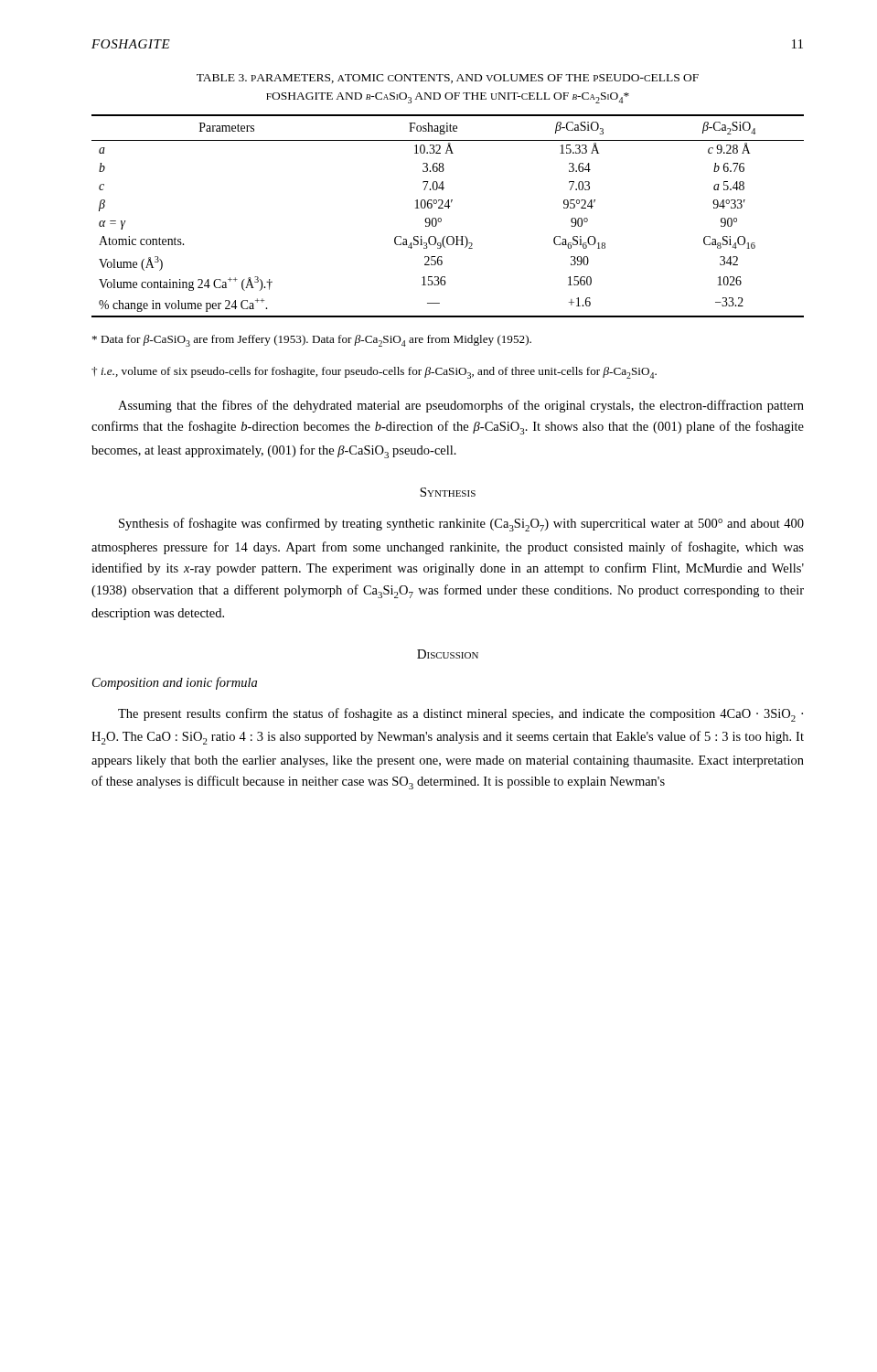
Task: Click the caption that begins "TABLE 3. PARAMETERS, ATOMIC CONTENTS, AND VOLUMES"
Action: pyautogui.click(x=448, y=88)
